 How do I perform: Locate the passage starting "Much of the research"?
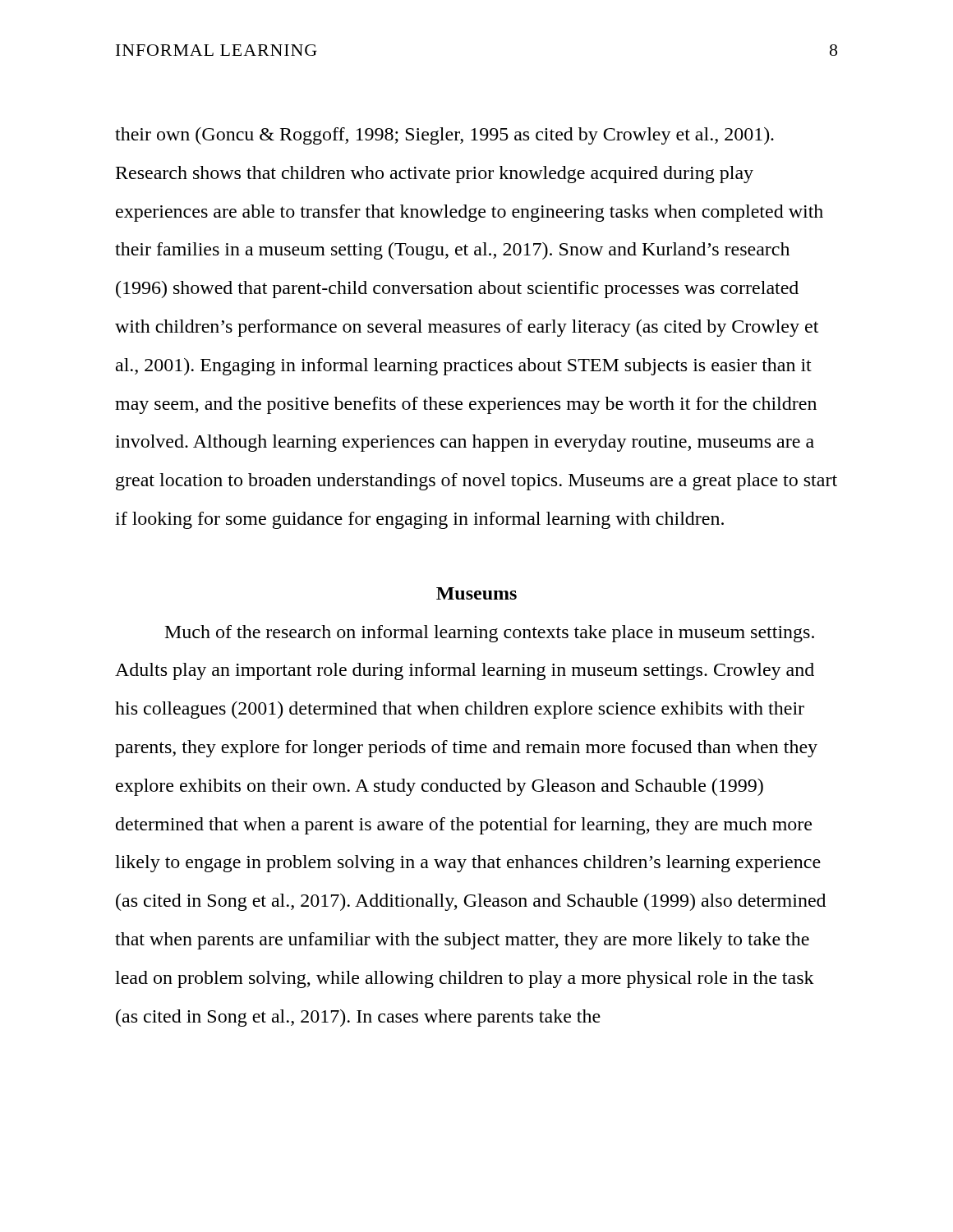(x=471, y=823)
